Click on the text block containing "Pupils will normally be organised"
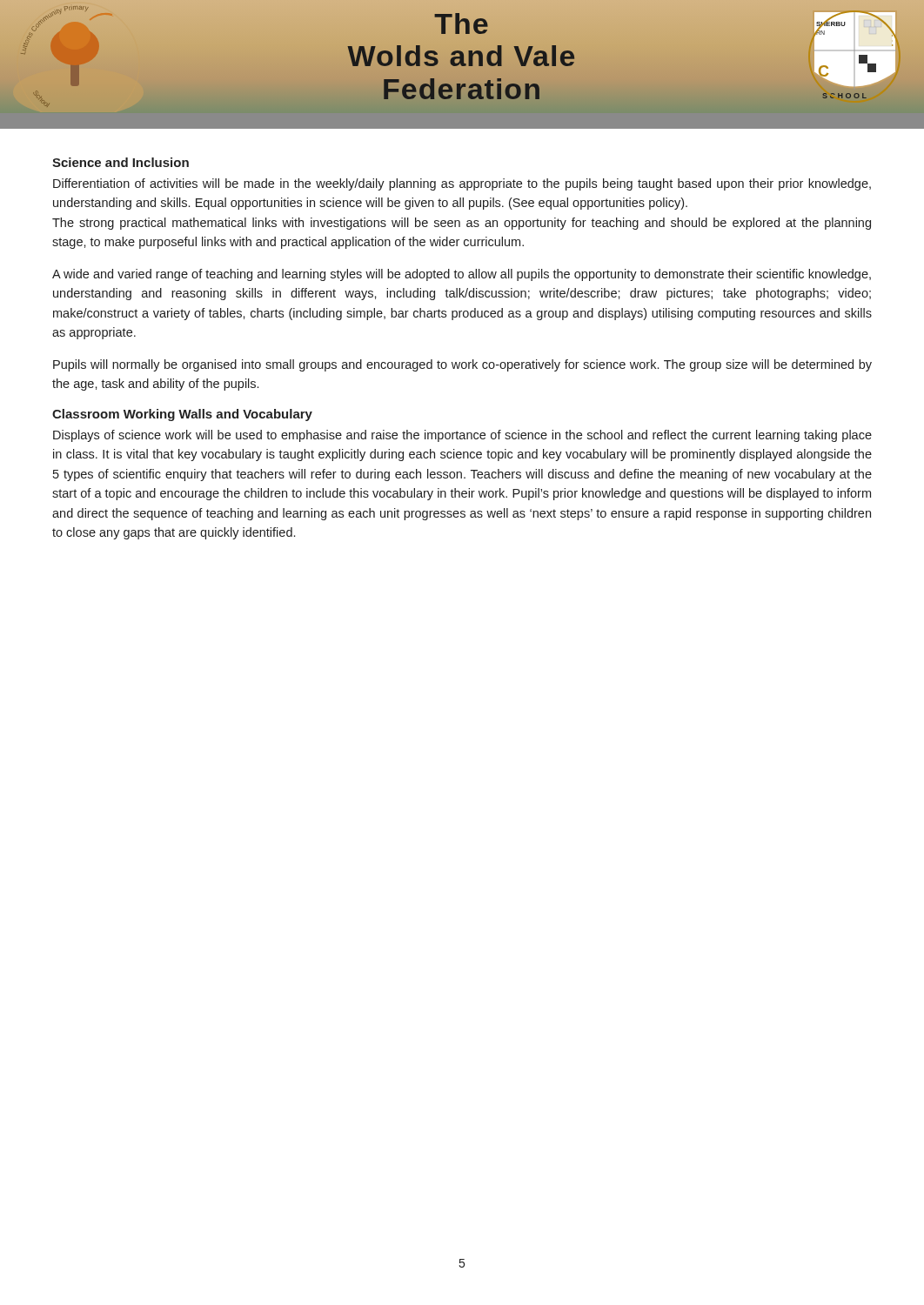 coord(462,374)
